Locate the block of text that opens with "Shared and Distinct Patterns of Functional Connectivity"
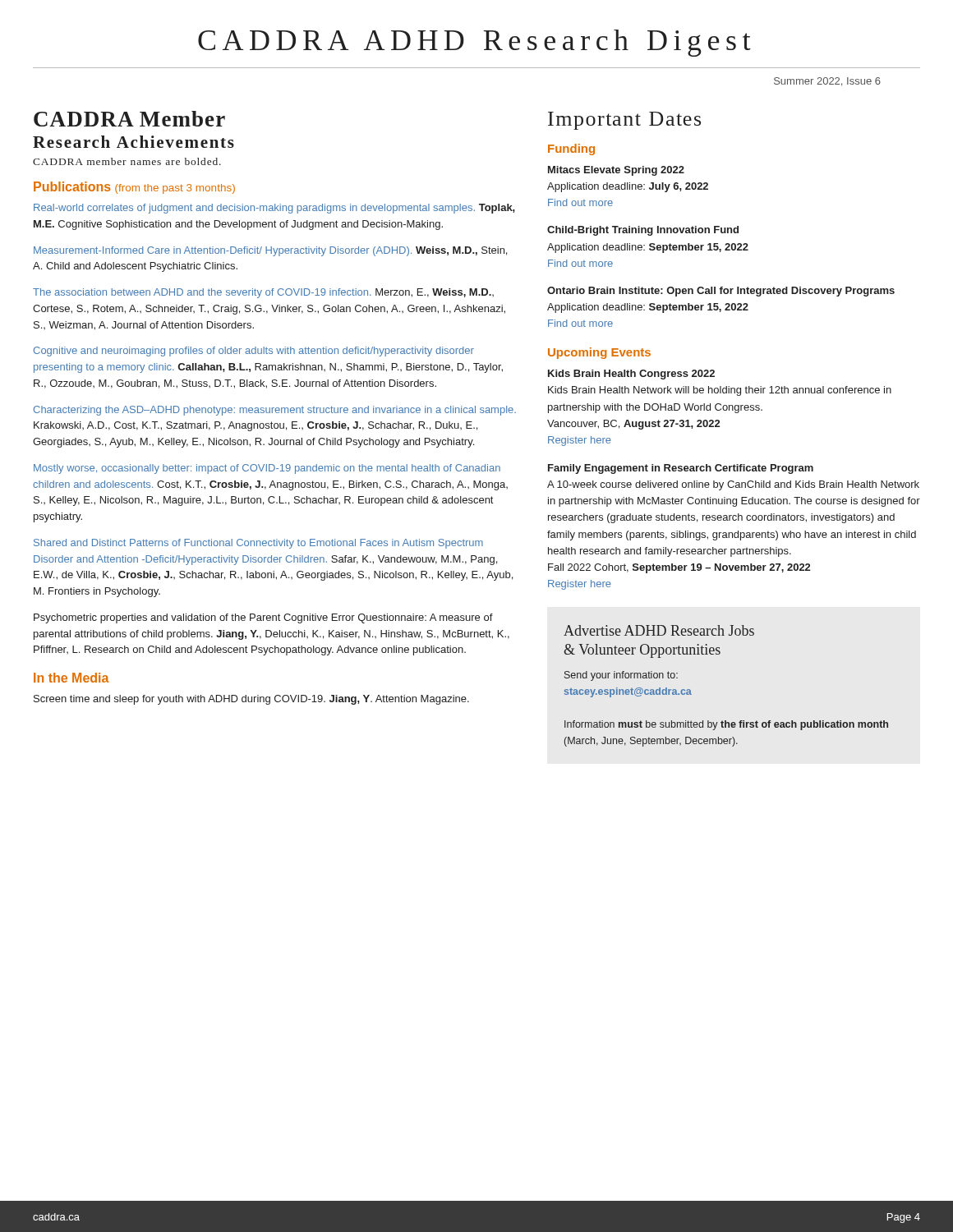 click(x=273, y=567)
